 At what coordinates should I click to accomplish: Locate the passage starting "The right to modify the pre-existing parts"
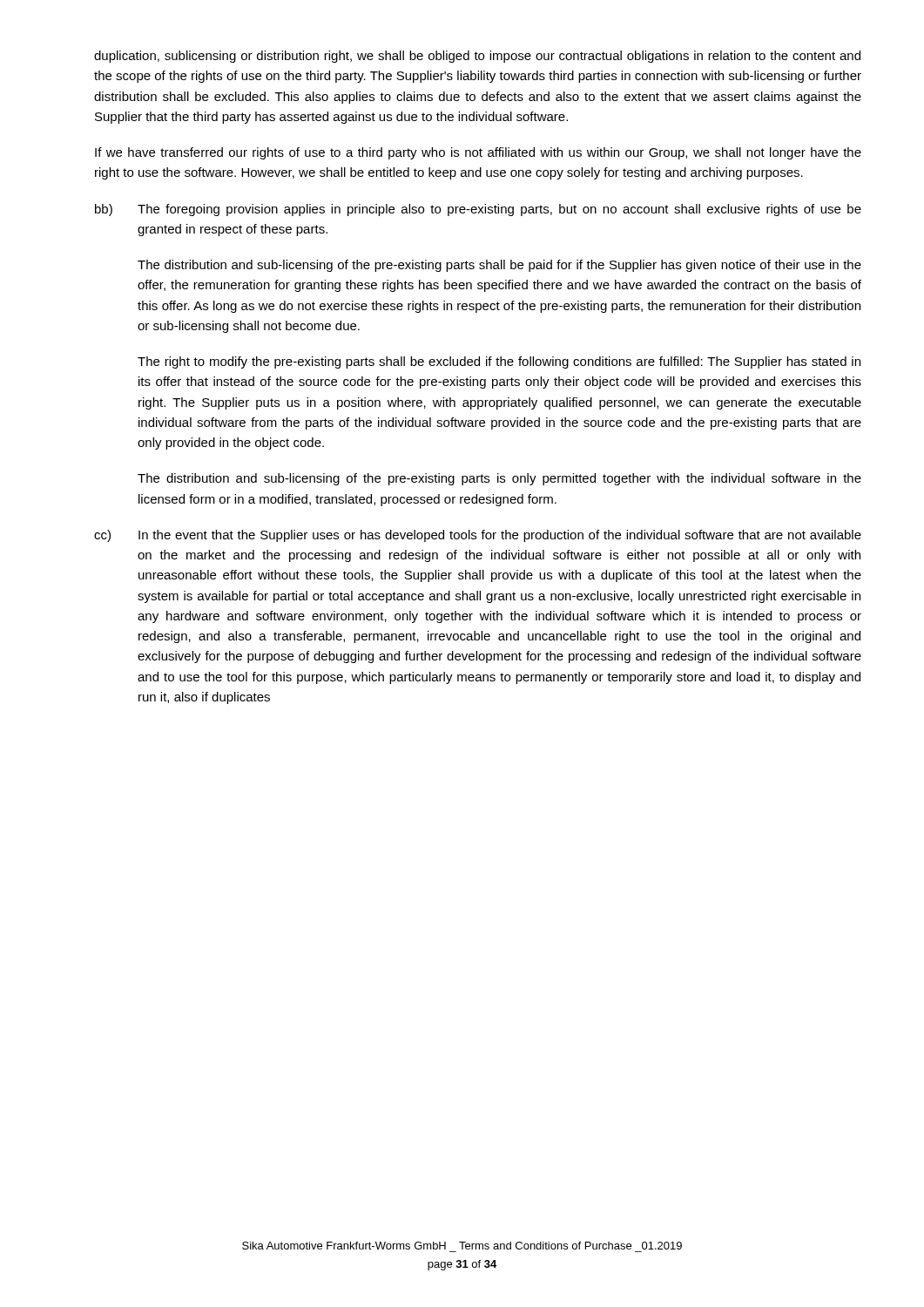[x=499, y=402]
